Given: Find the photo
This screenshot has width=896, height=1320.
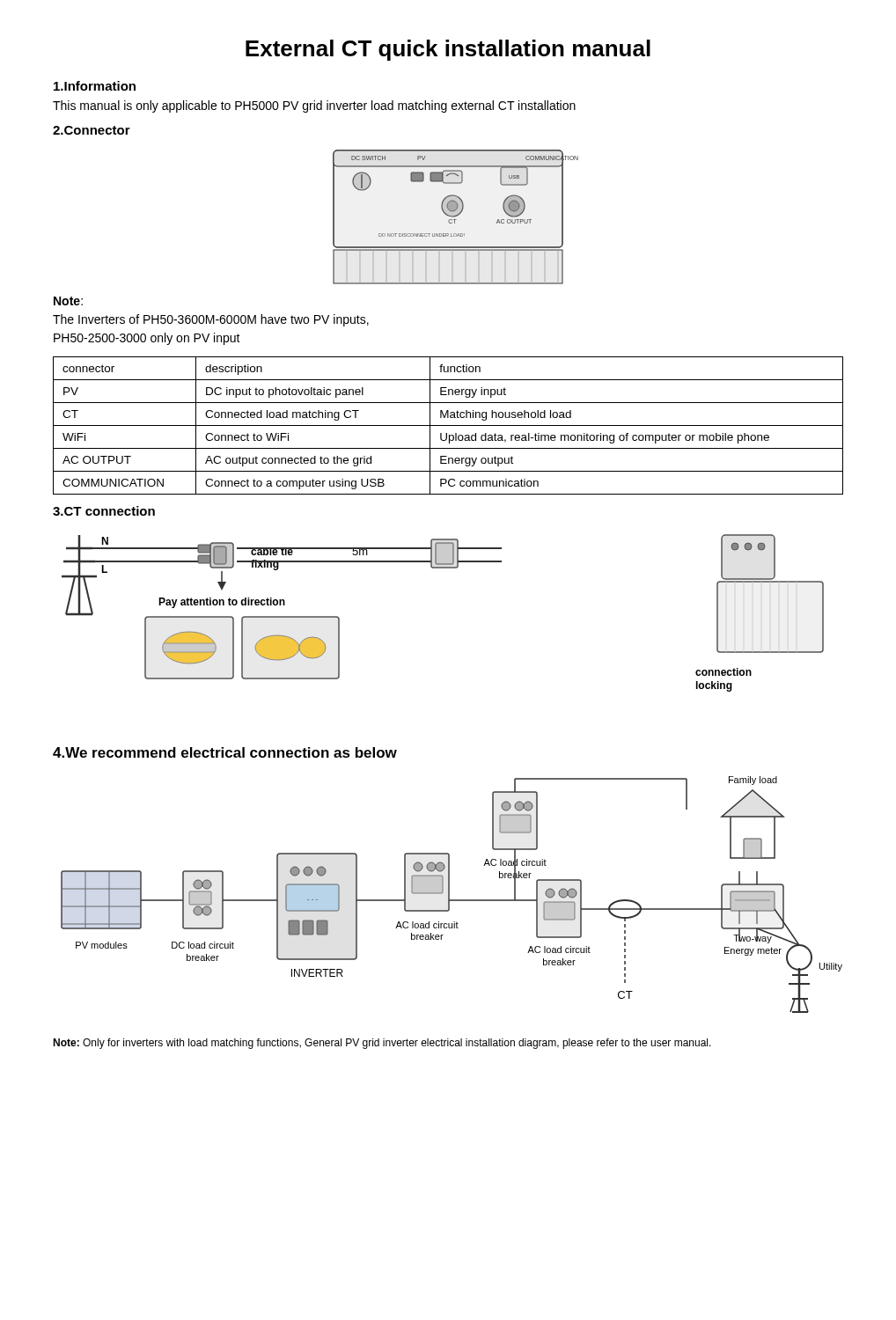Looking at the screenshot, I should (x=448, y=216).
